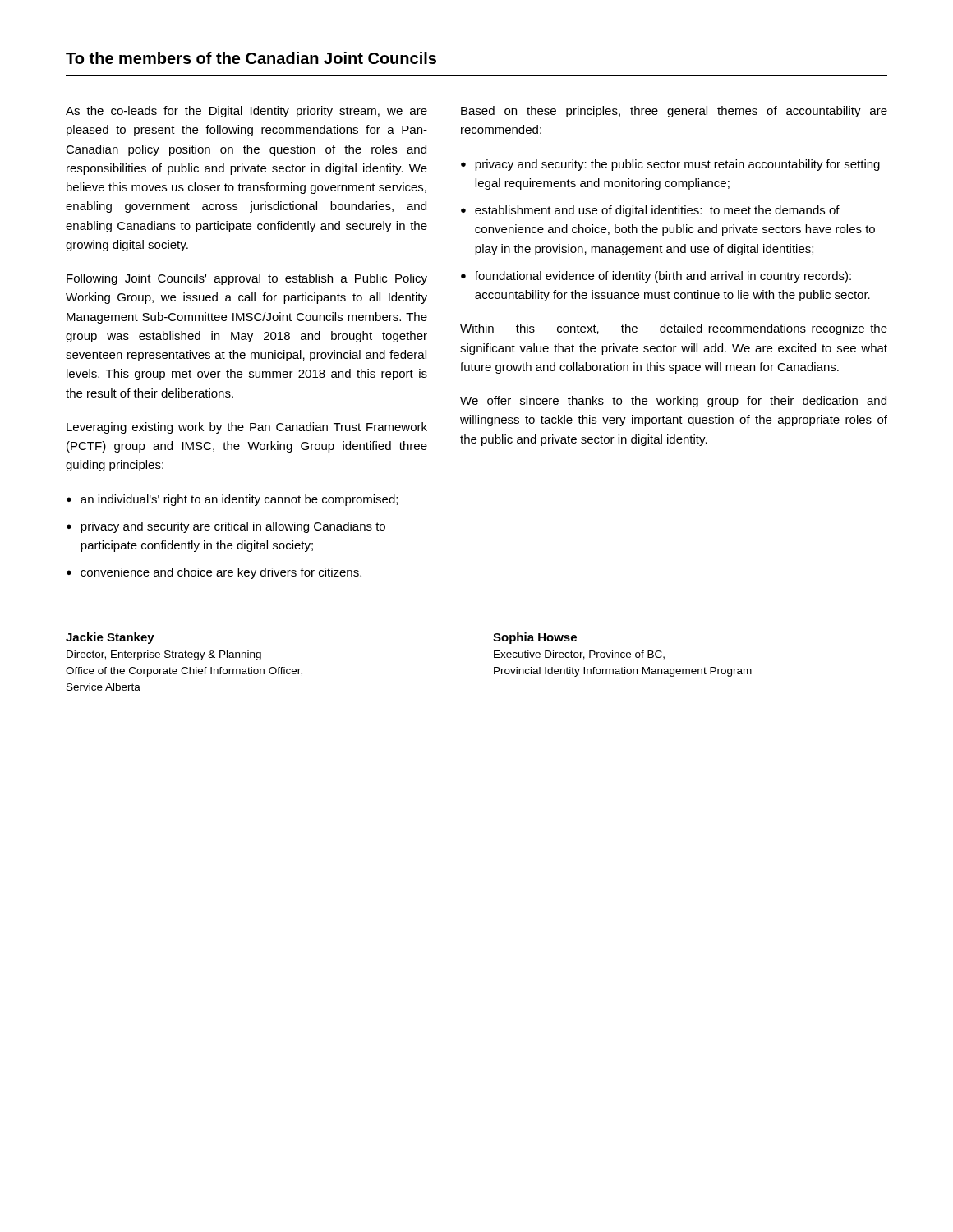Navigate to the text block starting "Following Joint Councils' approval to establish"
Viewport: 953px width, 1232px height.
(246, 335)
